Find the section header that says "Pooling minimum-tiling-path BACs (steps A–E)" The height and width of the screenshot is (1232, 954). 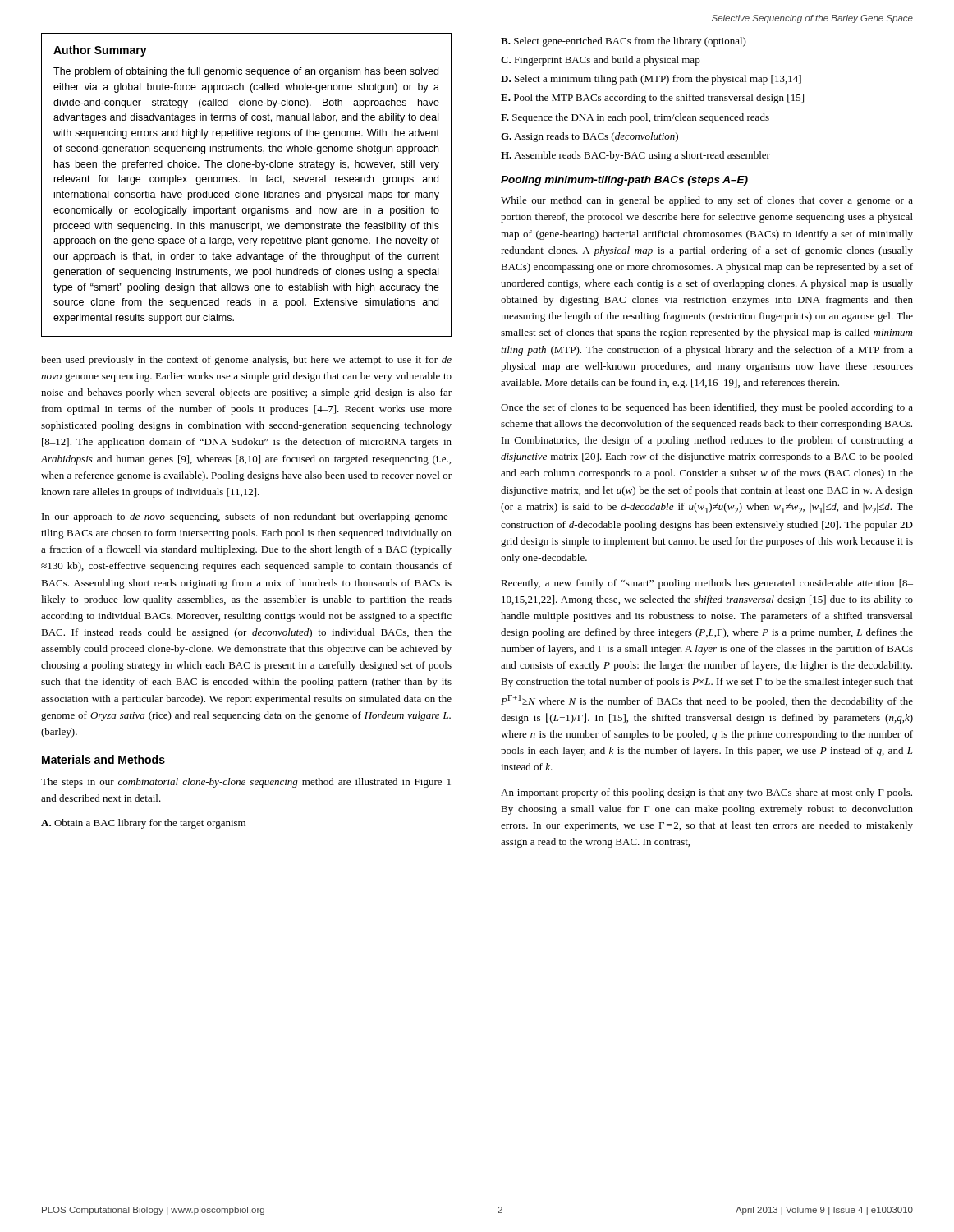[624, 180]
